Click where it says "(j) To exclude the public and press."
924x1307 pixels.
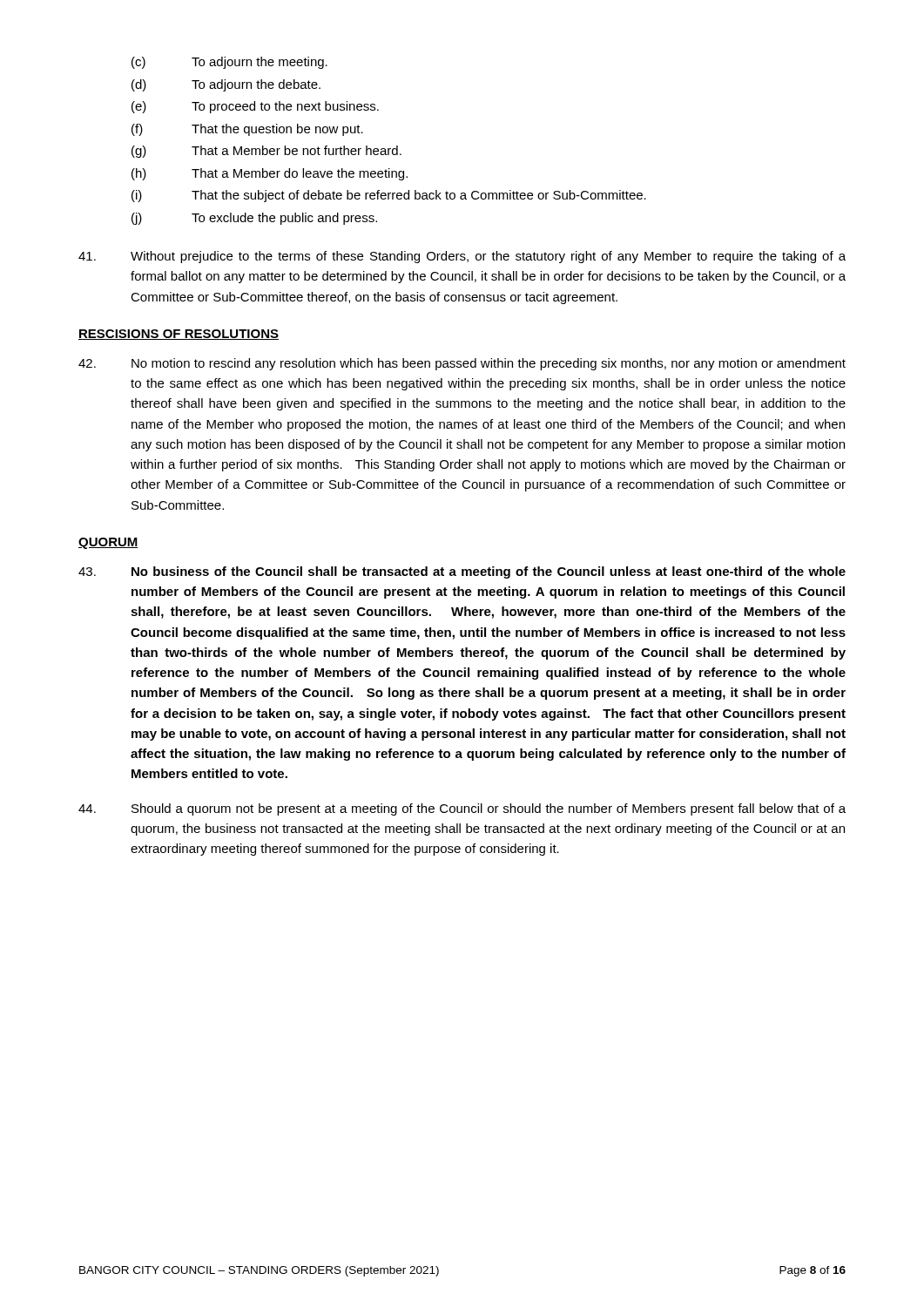click(x=254, y=219)
